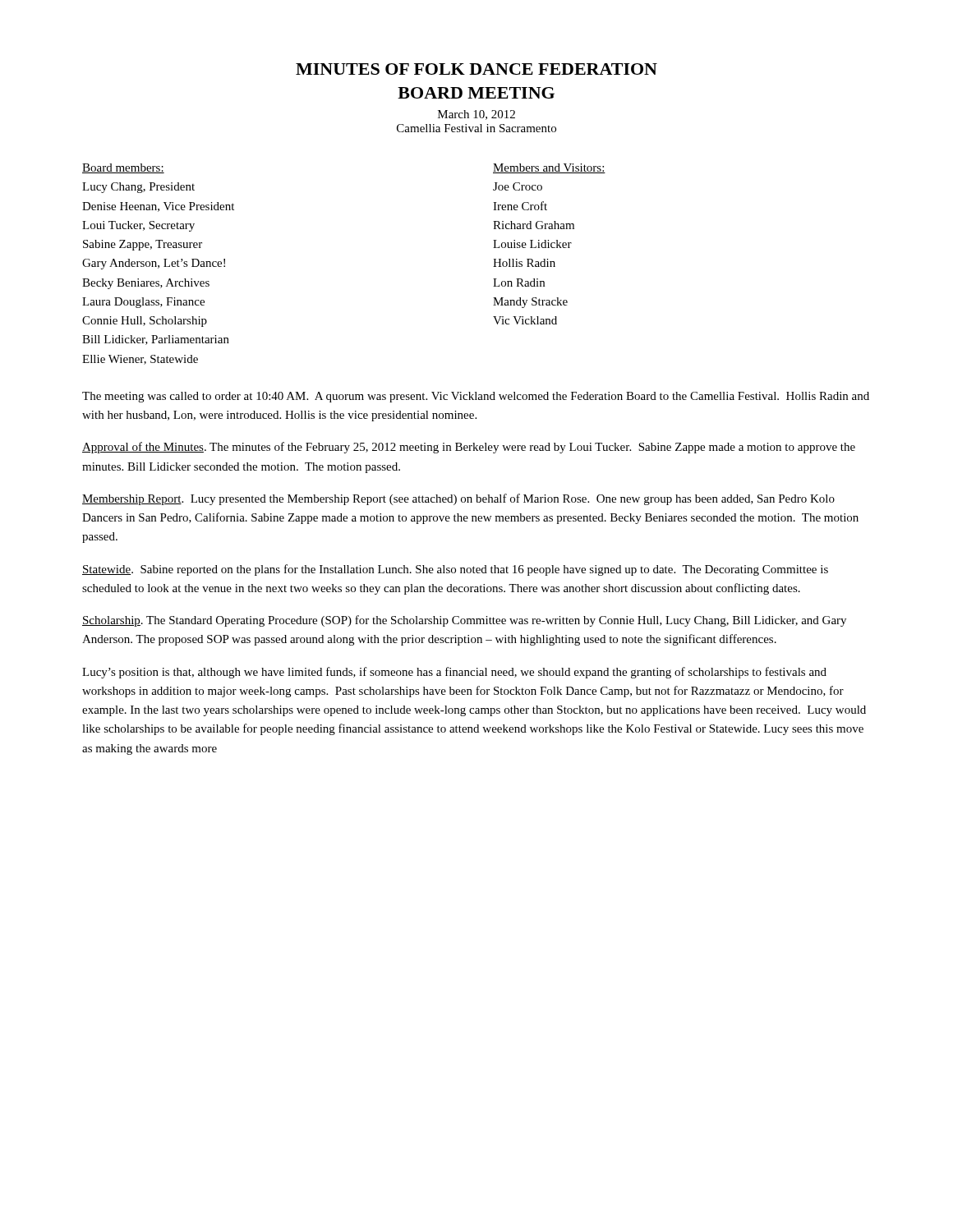This screenshot has width=953, height=1232.
Task: Locate the title that opens with "MINUTES OF FOLK DANCE"
Action: (x=476, y=97)
